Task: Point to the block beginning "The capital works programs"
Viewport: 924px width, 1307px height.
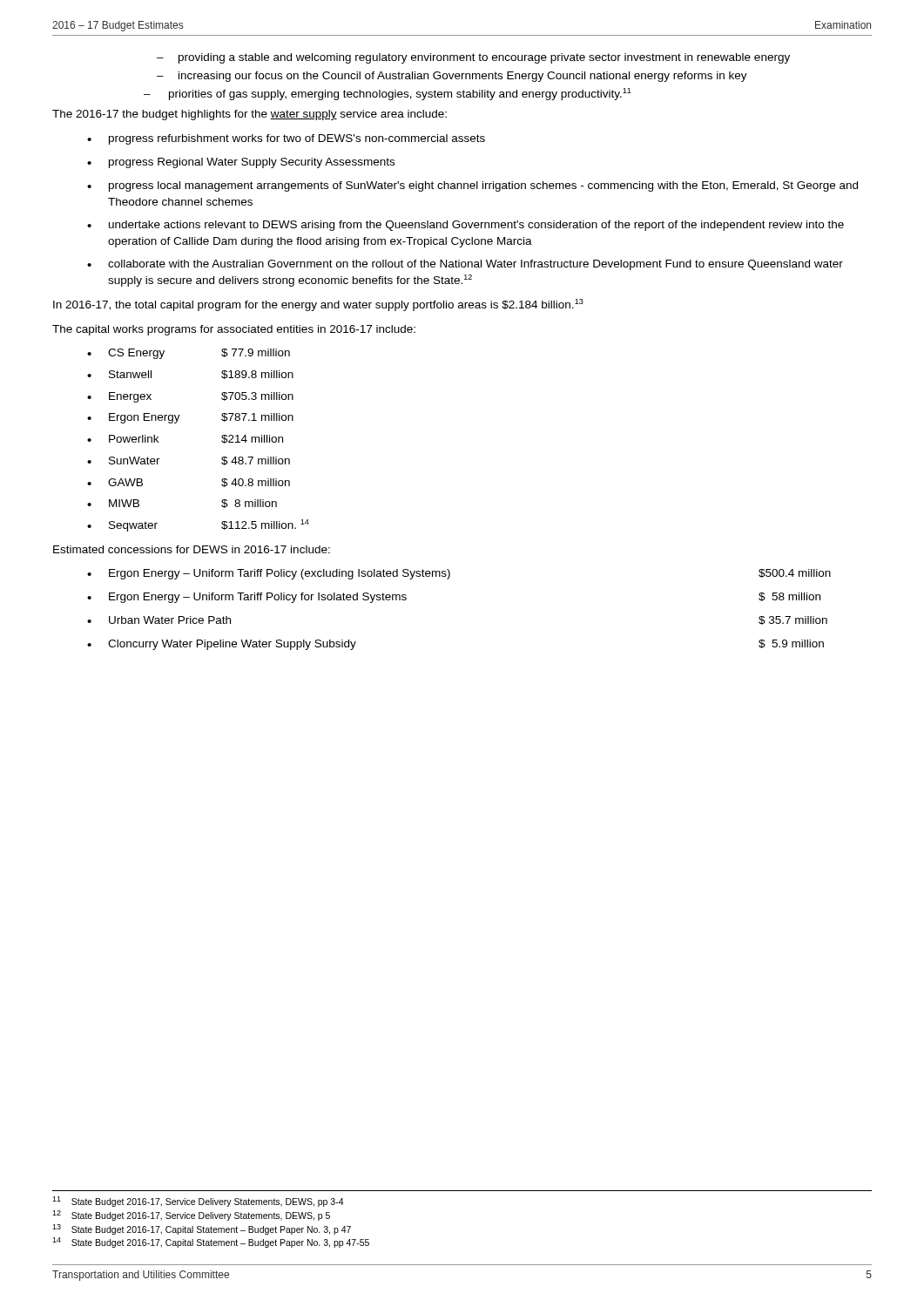Action: (x=234, y=328)
